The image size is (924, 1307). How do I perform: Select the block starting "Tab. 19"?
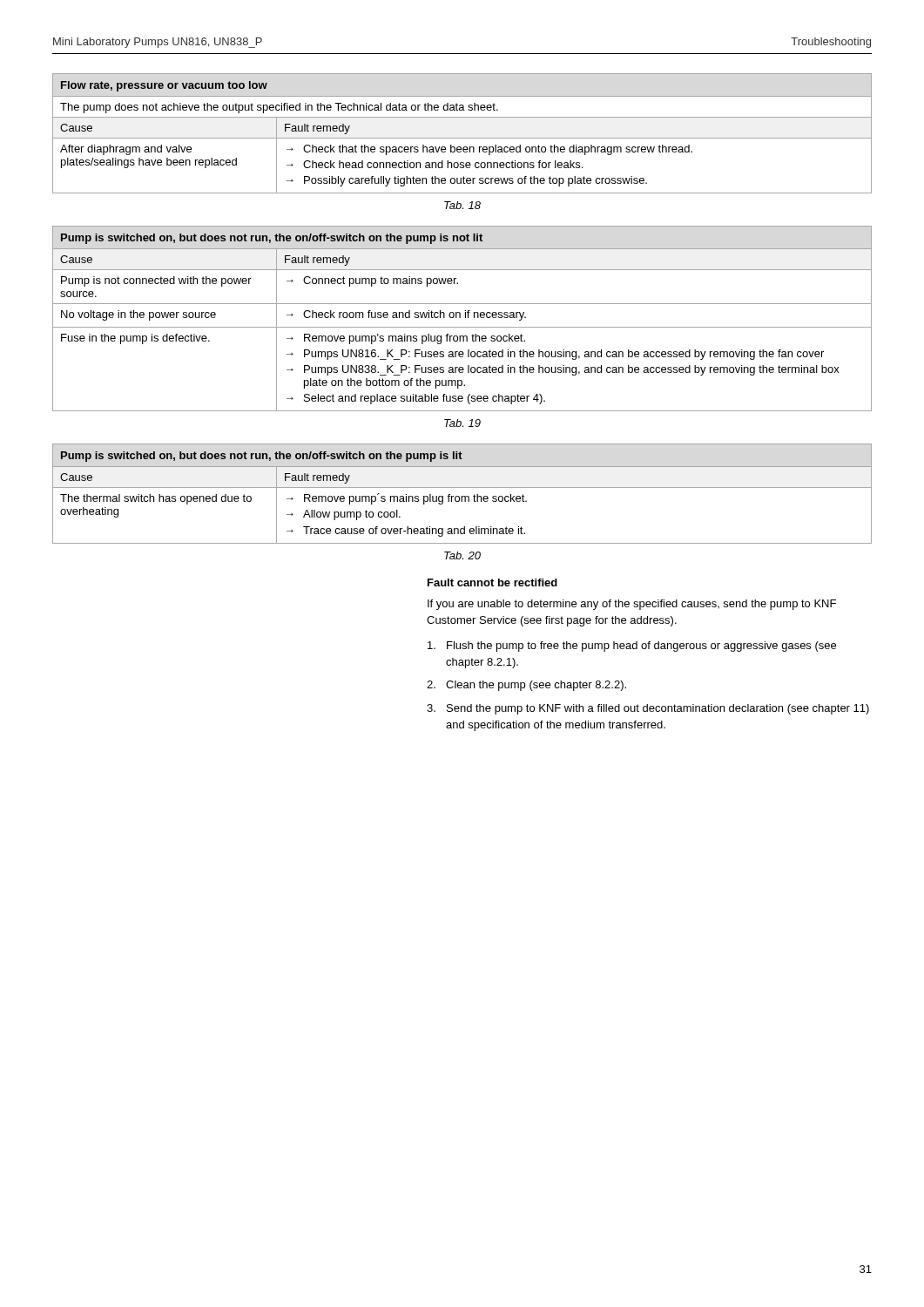tap(462, 423)
